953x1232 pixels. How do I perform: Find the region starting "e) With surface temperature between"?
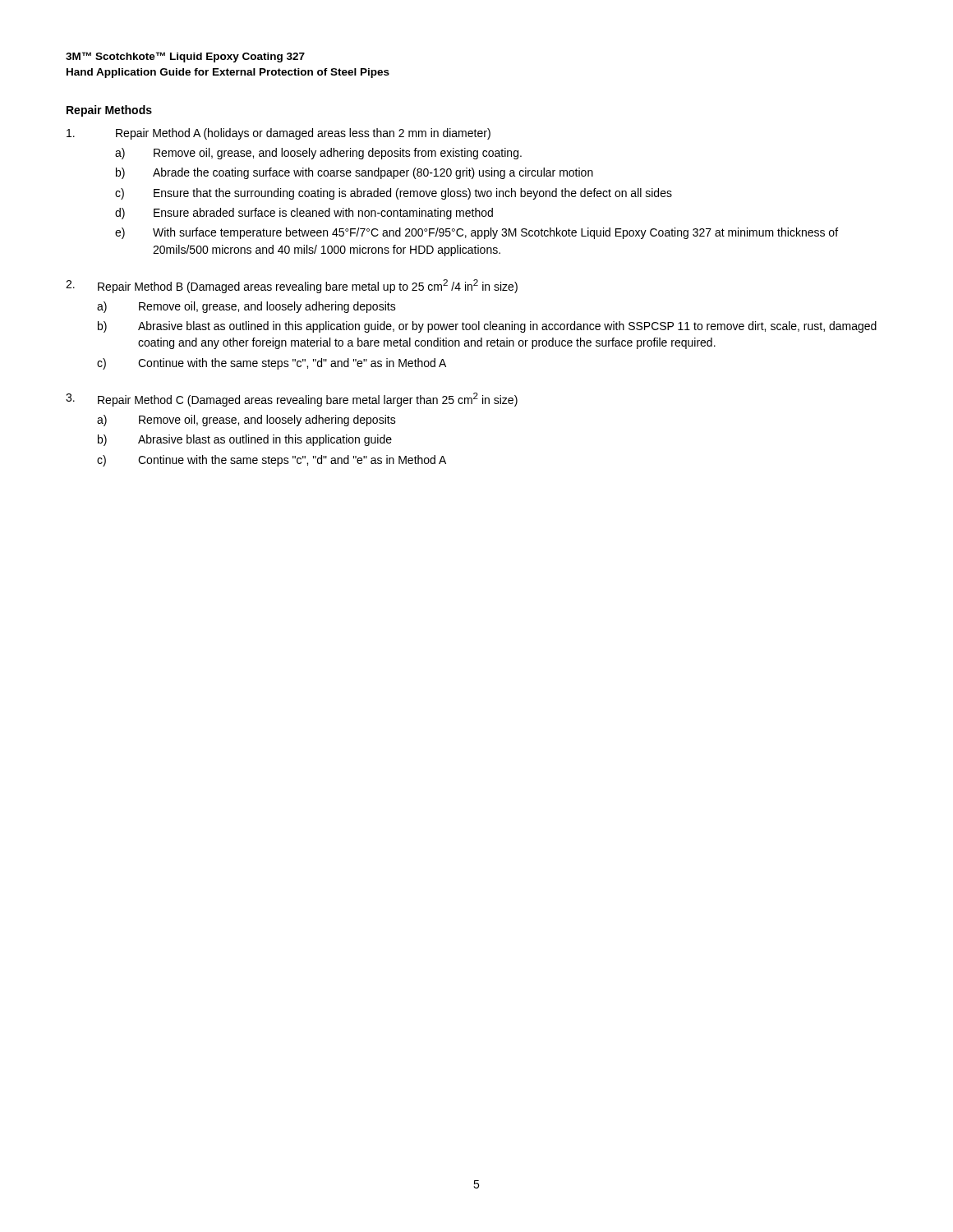pos(501,241)
